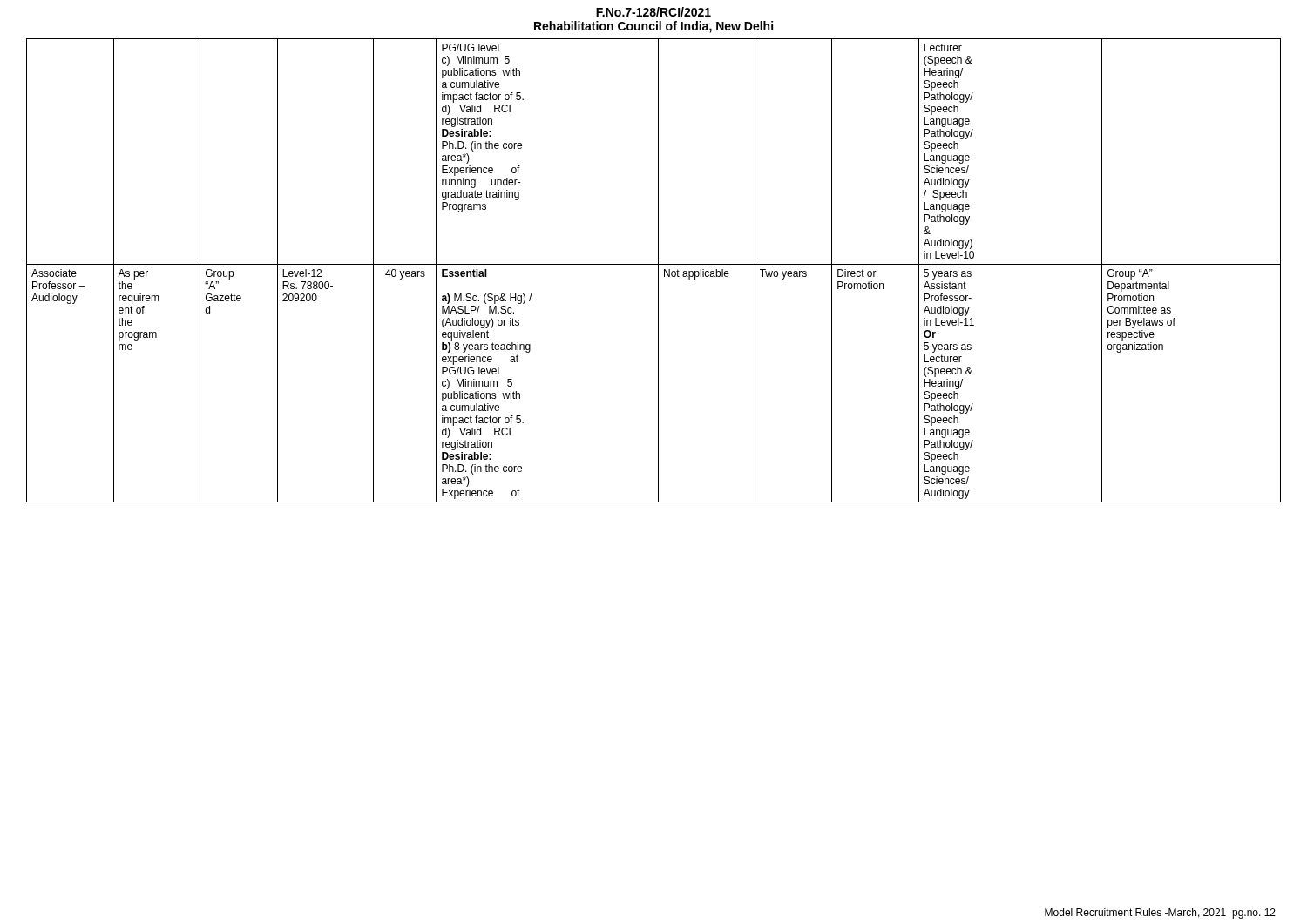Click on the table containing "Essential a) M.Sc."
The width and height of the screenshot is (1307, 924).
[x=654, y=270]
